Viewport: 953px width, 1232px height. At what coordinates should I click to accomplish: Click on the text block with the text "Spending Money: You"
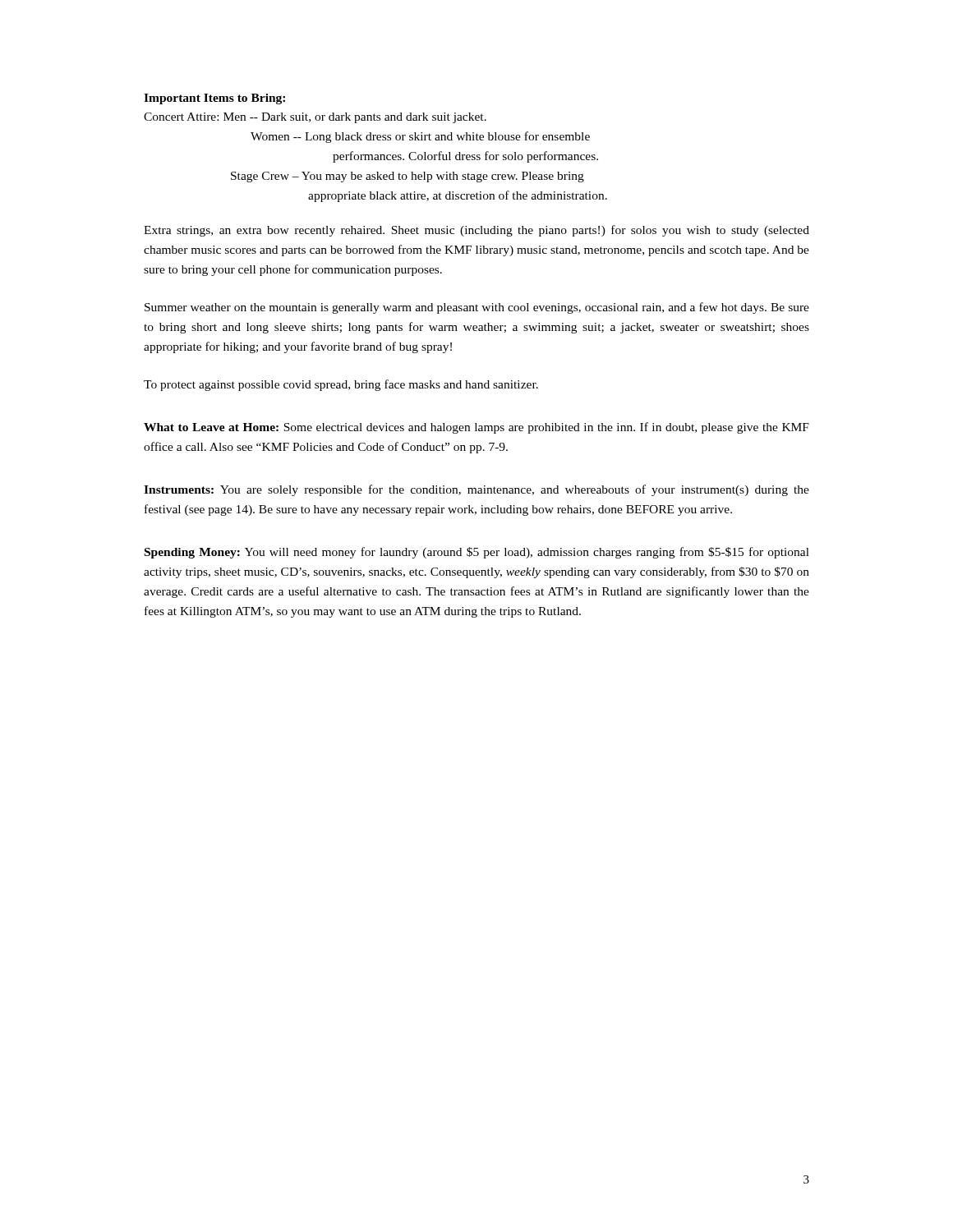[476, 582]
